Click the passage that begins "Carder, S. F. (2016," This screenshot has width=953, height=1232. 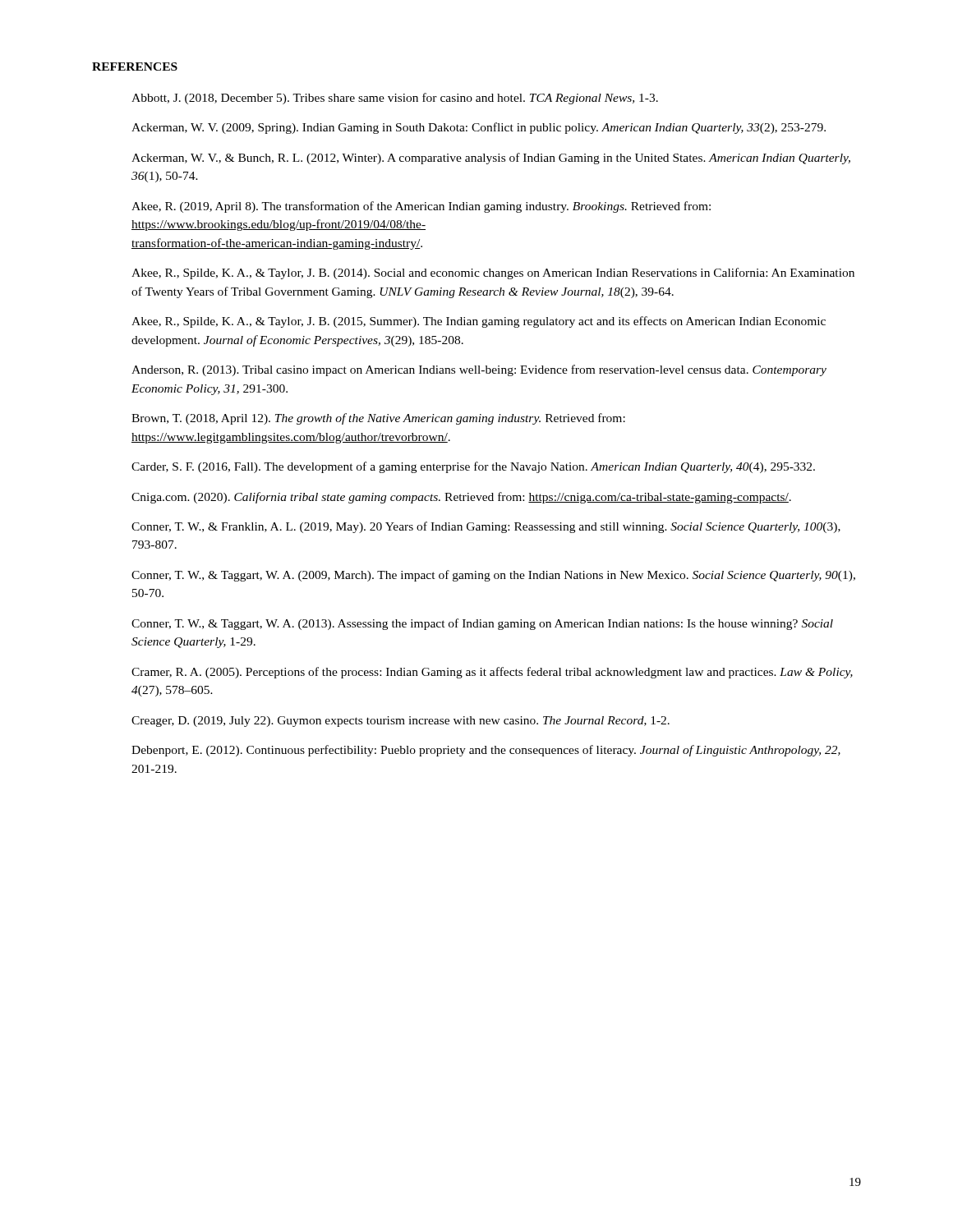point(476,467)
